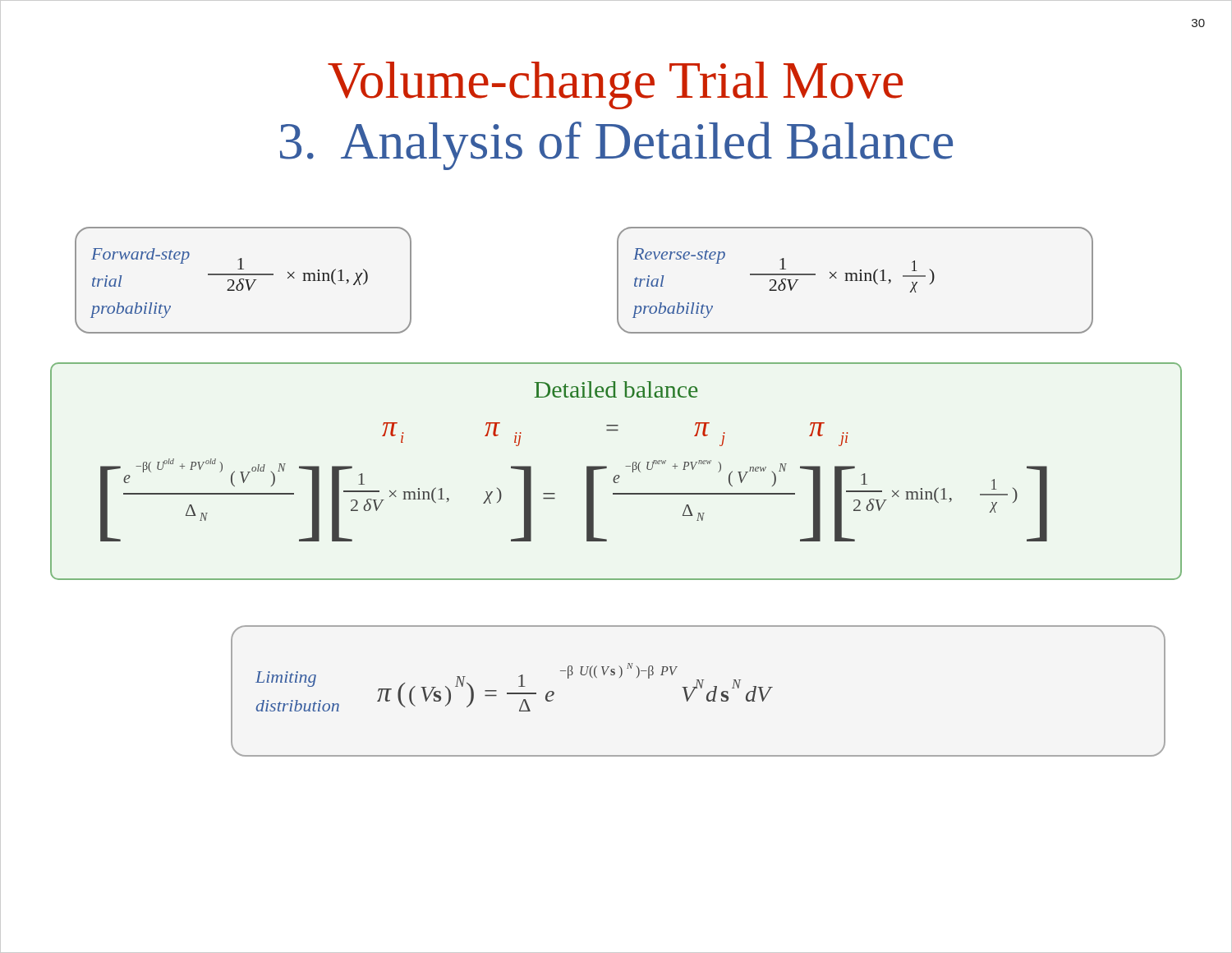Point to the passage starting "Limitingdistribution π ( ("
Screen dimensions: 953x1232
point(595,691)
